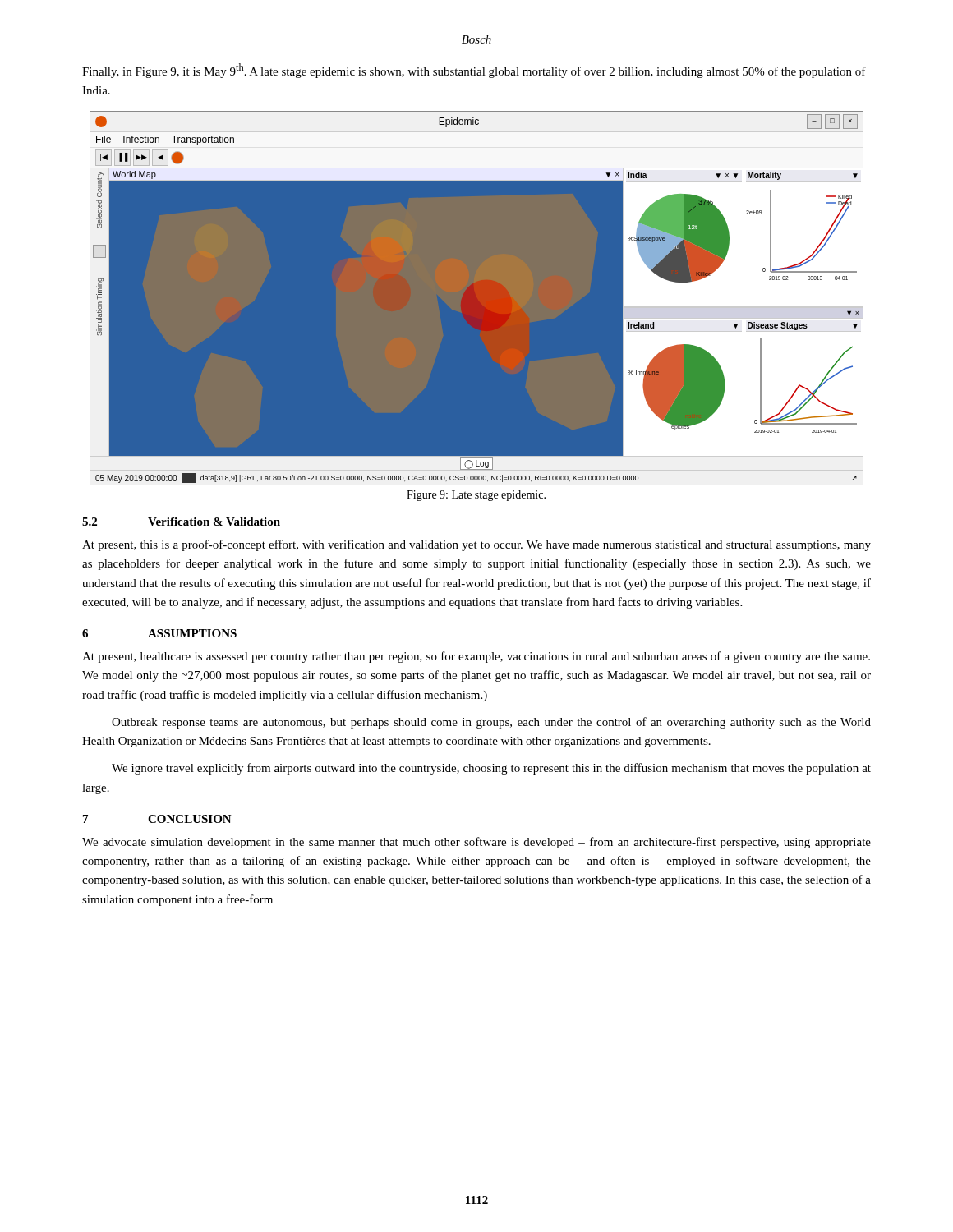Click on the text block containing "Finally, in Figure 9, it is"

[474, 79]
